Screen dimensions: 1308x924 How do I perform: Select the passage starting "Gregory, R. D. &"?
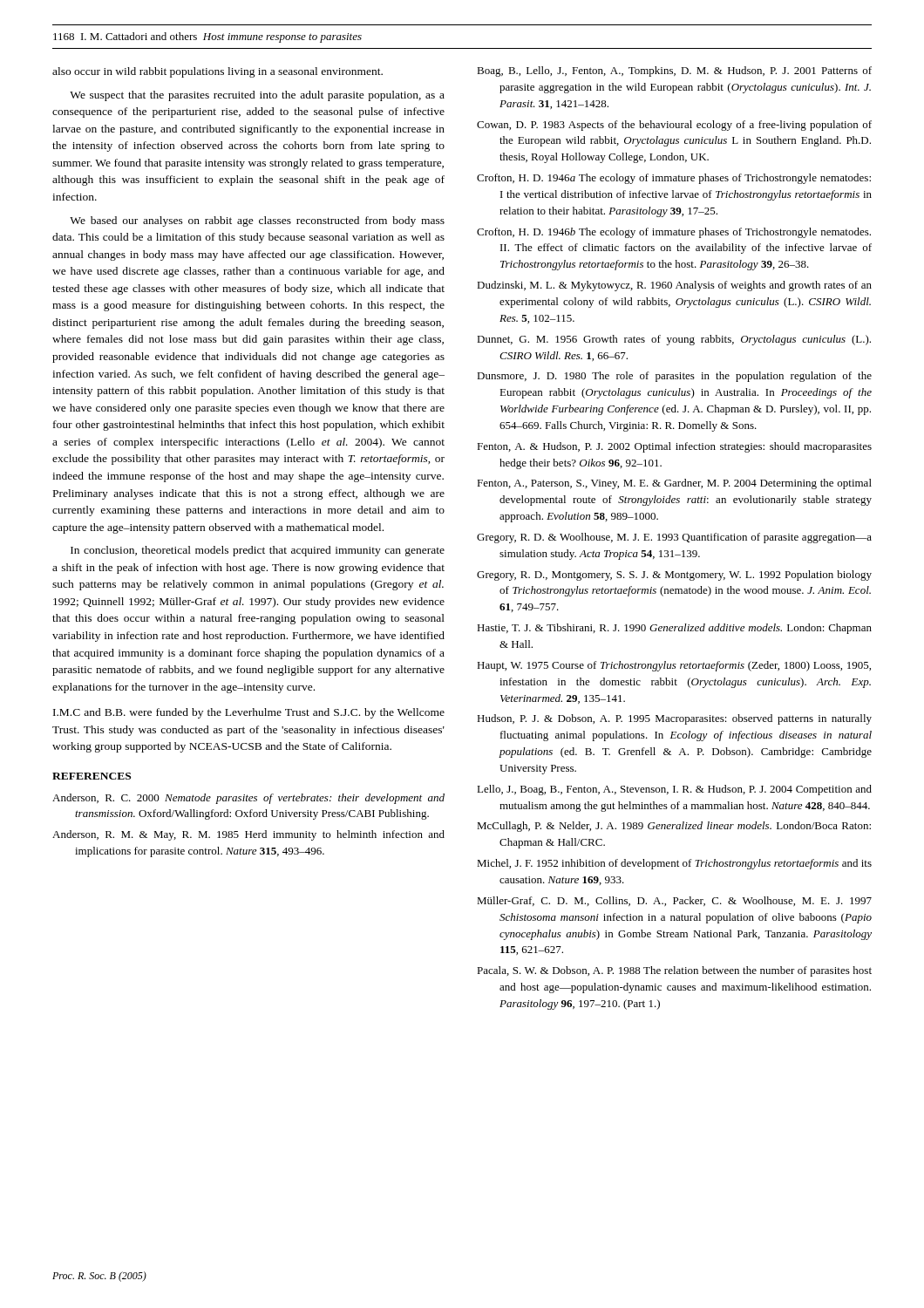(674, 545)
